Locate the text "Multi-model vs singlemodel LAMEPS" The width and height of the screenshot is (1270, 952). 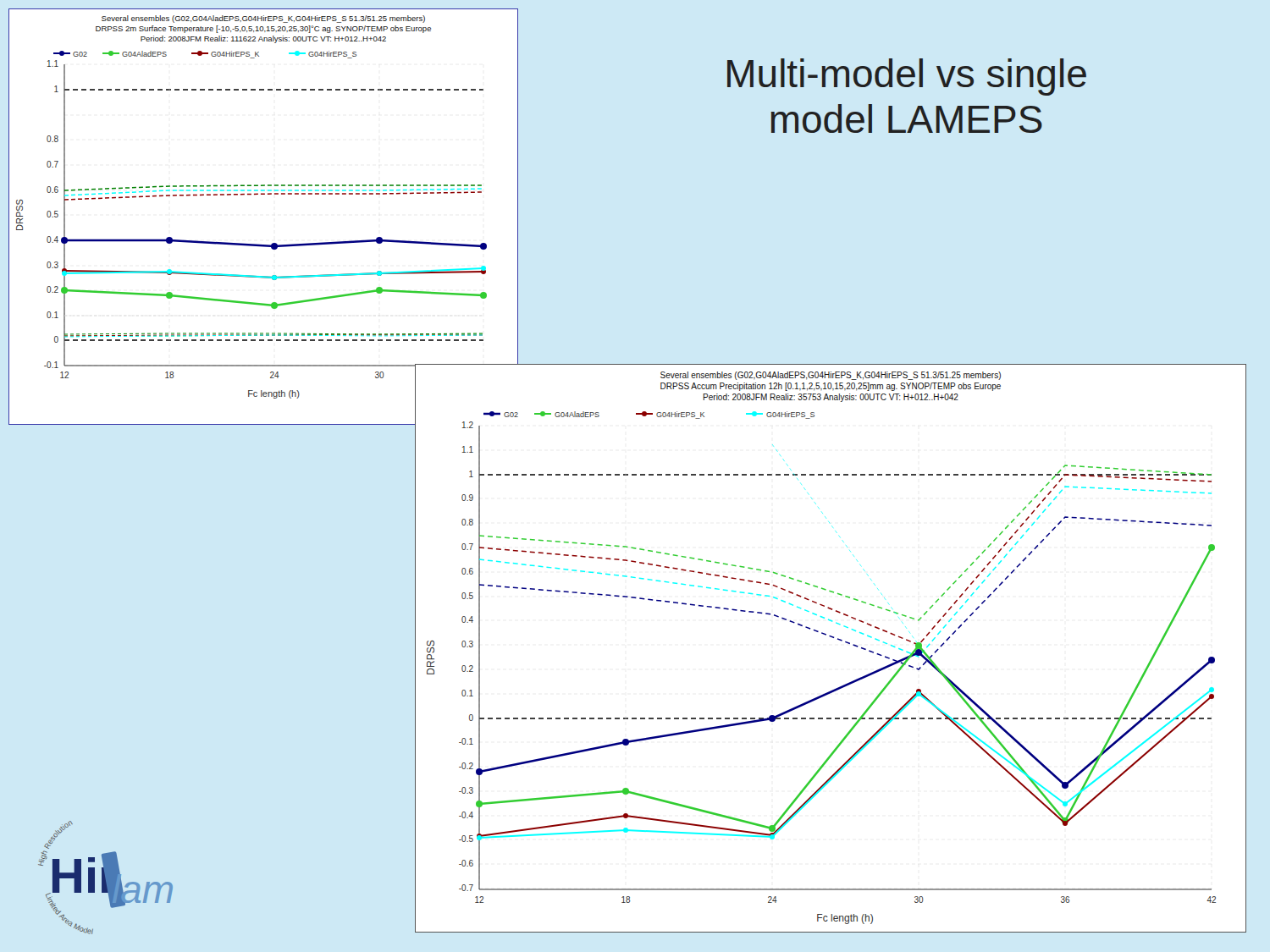click(x=906, y=96)
